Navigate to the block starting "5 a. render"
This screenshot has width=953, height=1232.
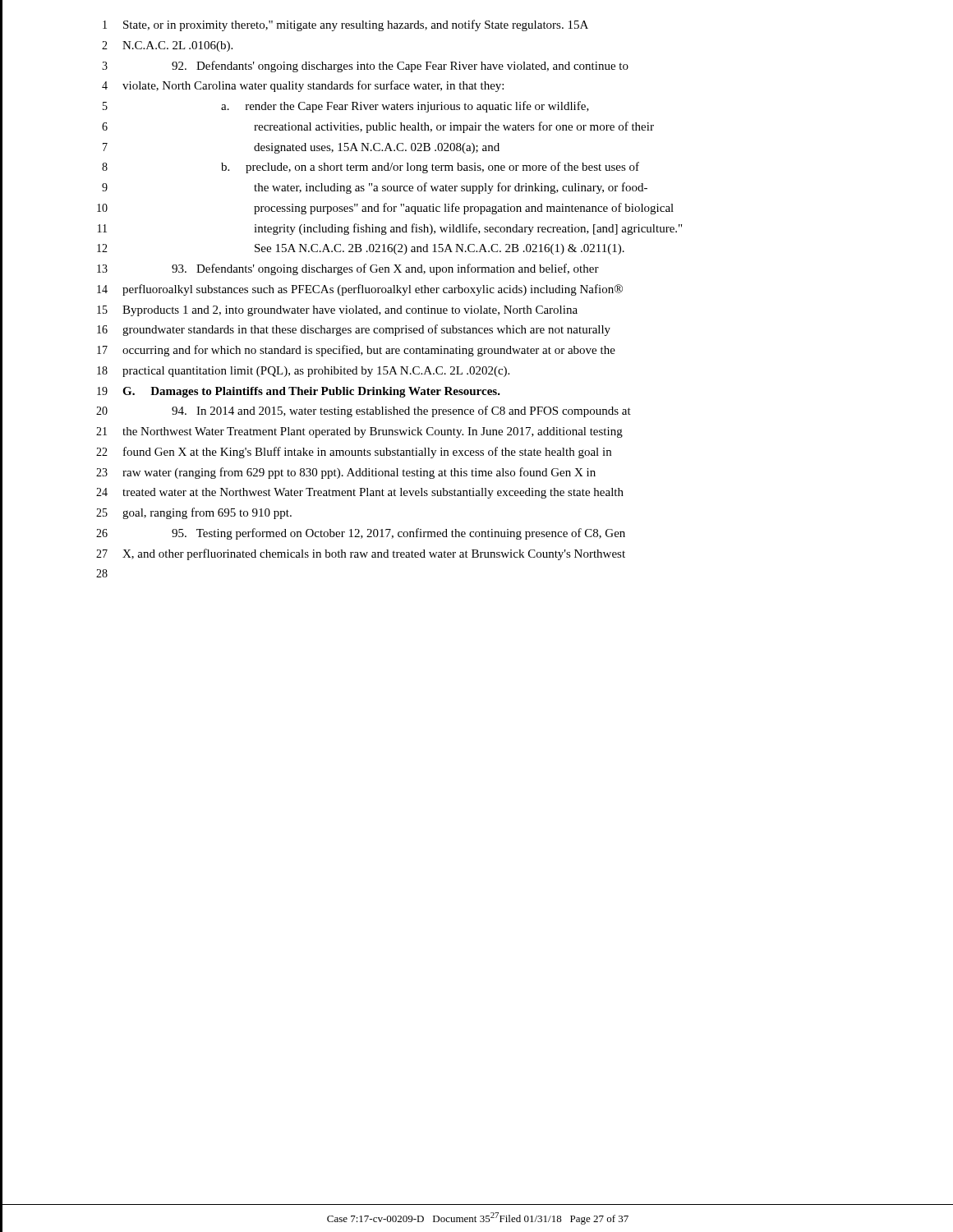[492, 127]
